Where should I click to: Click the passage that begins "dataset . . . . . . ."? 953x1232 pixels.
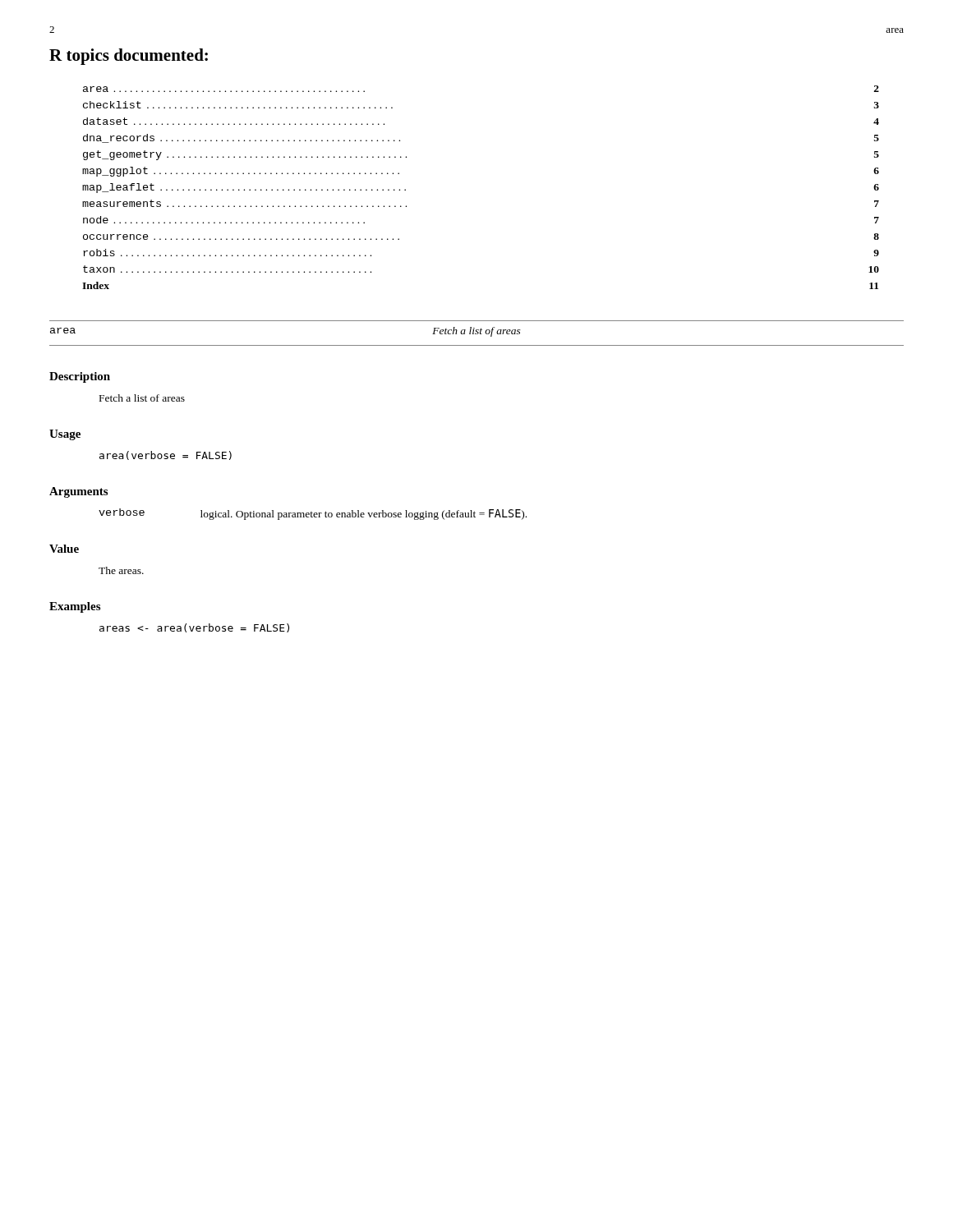pos(106,121)
